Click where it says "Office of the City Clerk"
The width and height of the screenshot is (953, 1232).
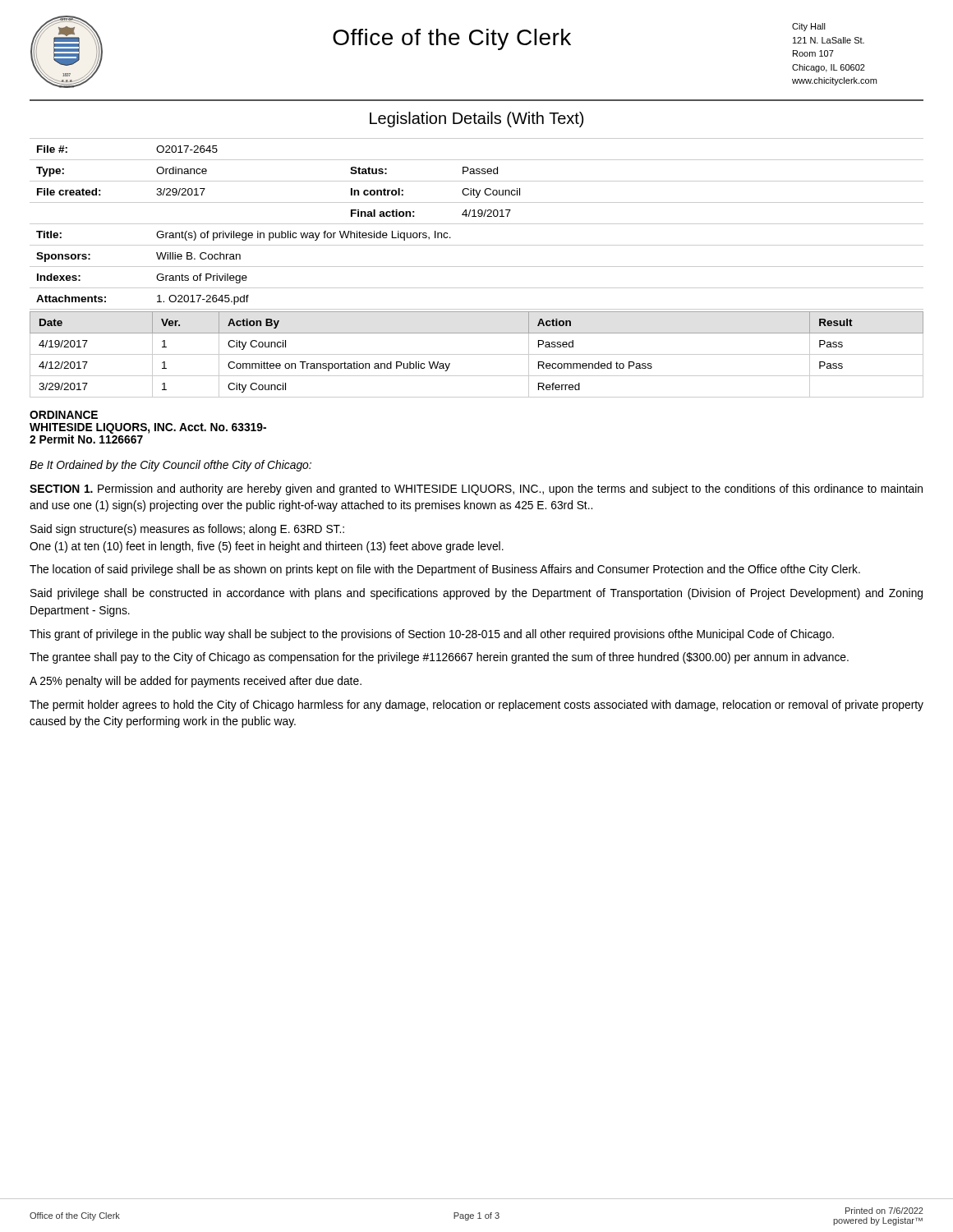click(452, 37)
